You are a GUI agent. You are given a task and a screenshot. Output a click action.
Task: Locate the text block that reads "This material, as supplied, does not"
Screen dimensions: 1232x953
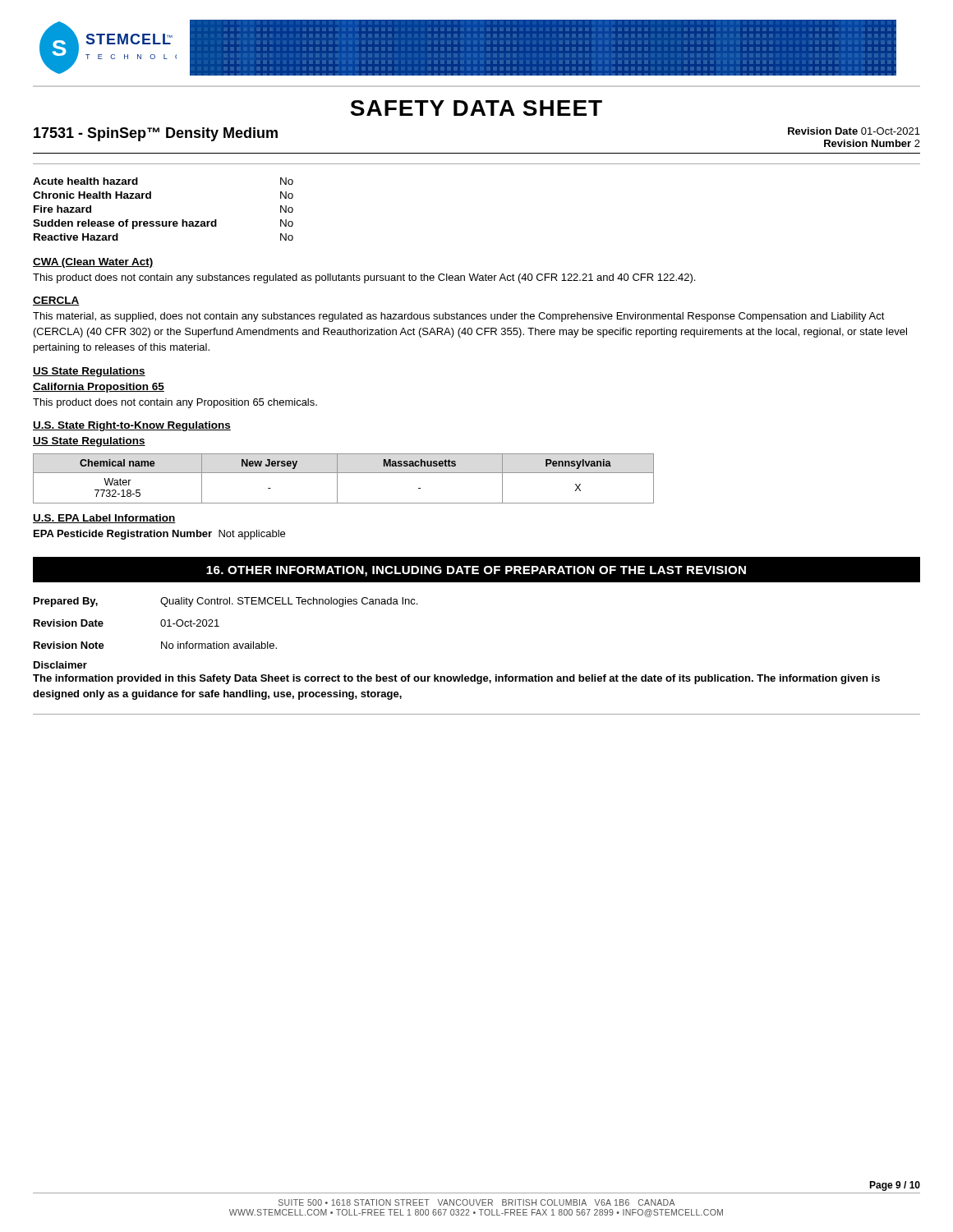pos(470,331)
